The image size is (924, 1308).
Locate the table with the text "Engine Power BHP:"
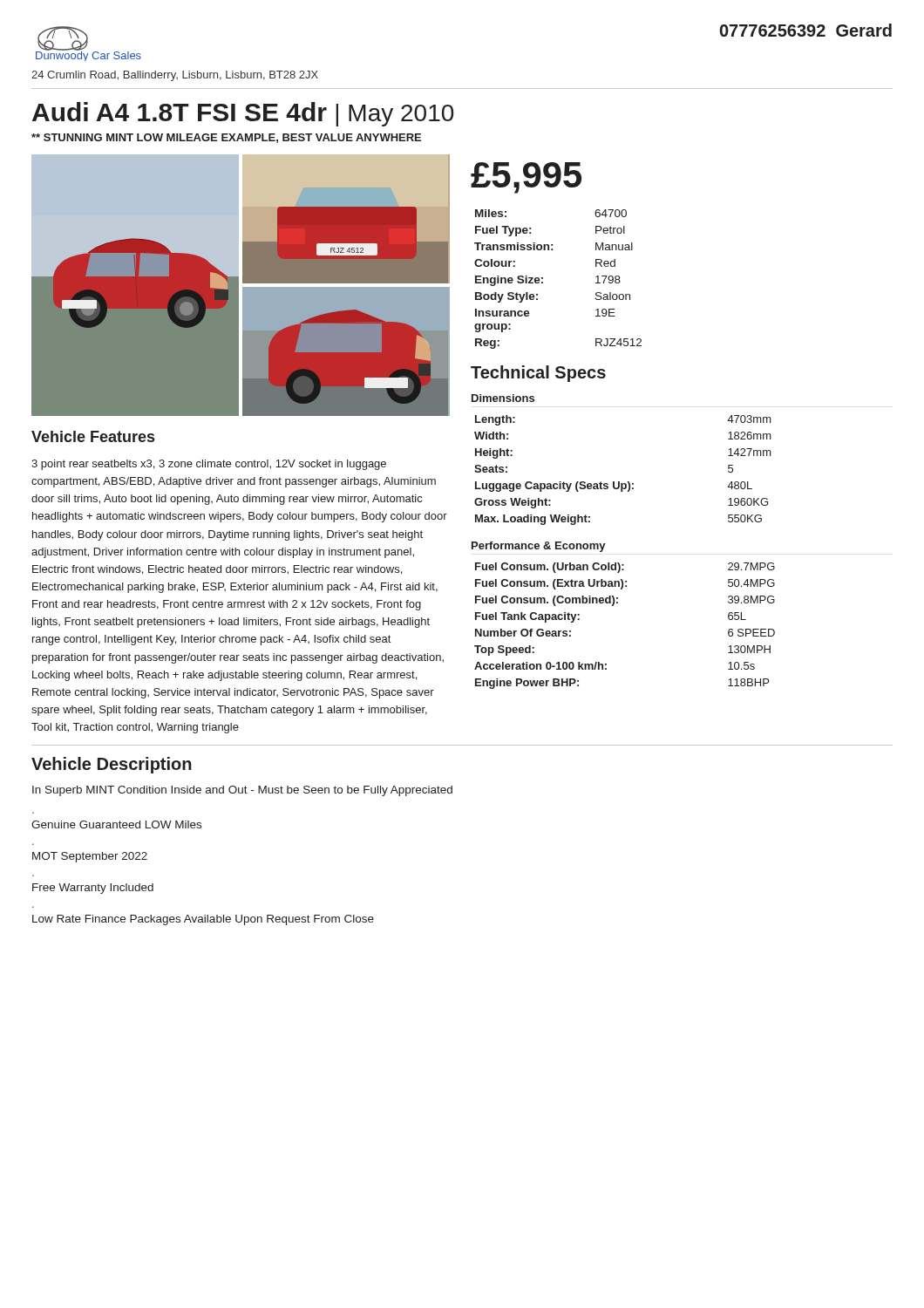click(x=682, y=624)
